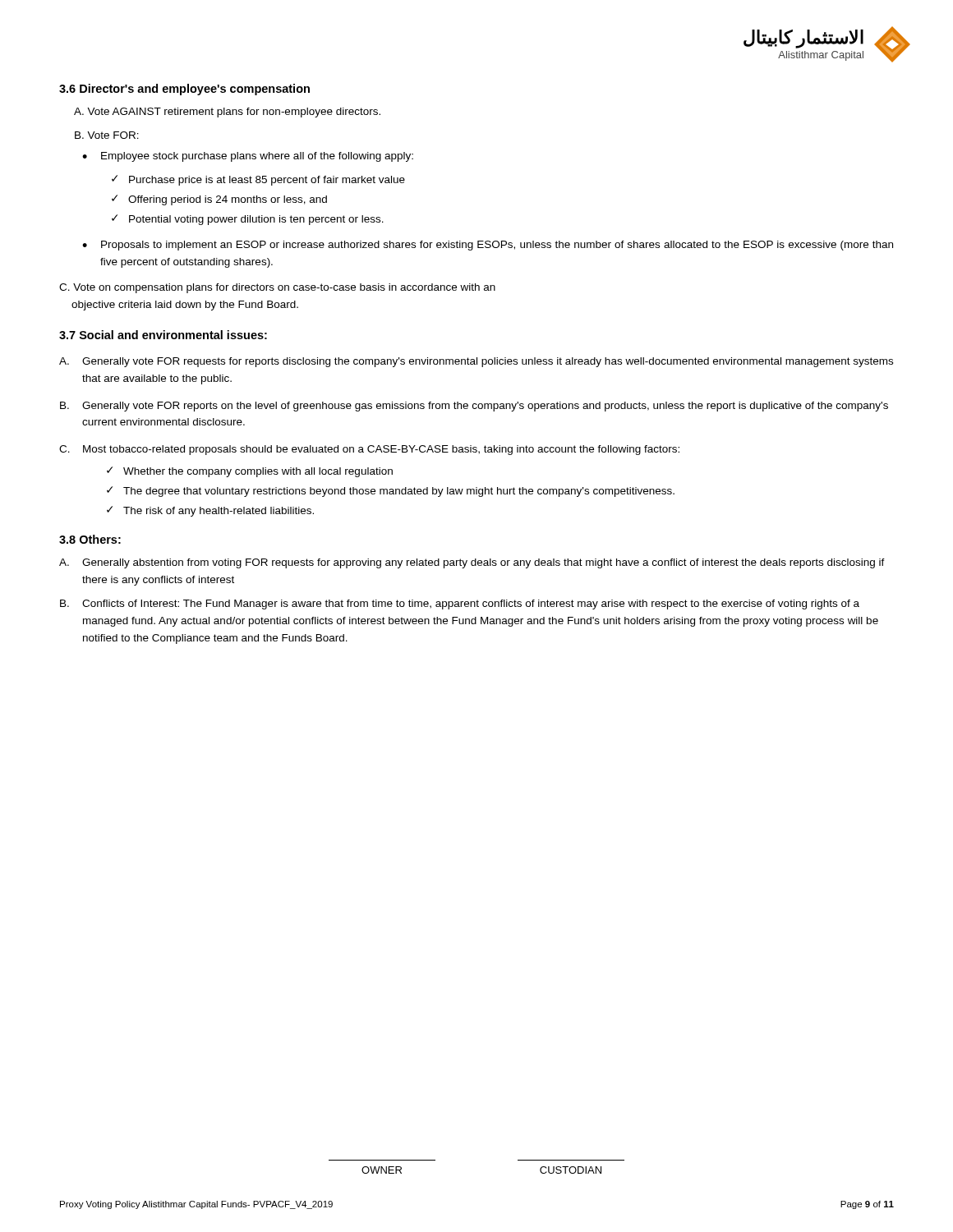Screen dimensions: 1232x953
Task: Locate the text "3.7 Social and environmental issues:"
Action: tap(163, 335)
